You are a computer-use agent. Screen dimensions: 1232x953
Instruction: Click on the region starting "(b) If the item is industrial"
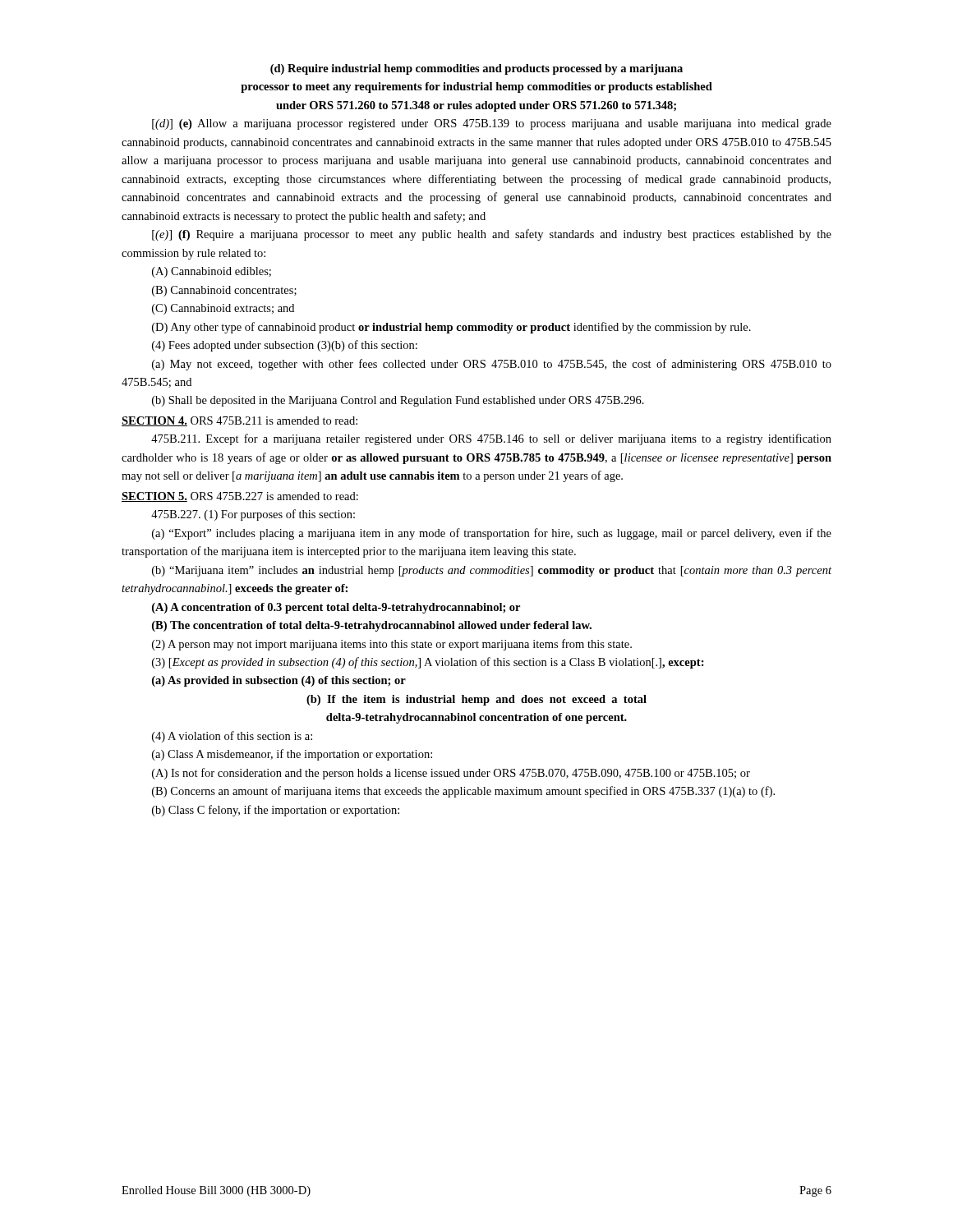(x=476, y=708)
